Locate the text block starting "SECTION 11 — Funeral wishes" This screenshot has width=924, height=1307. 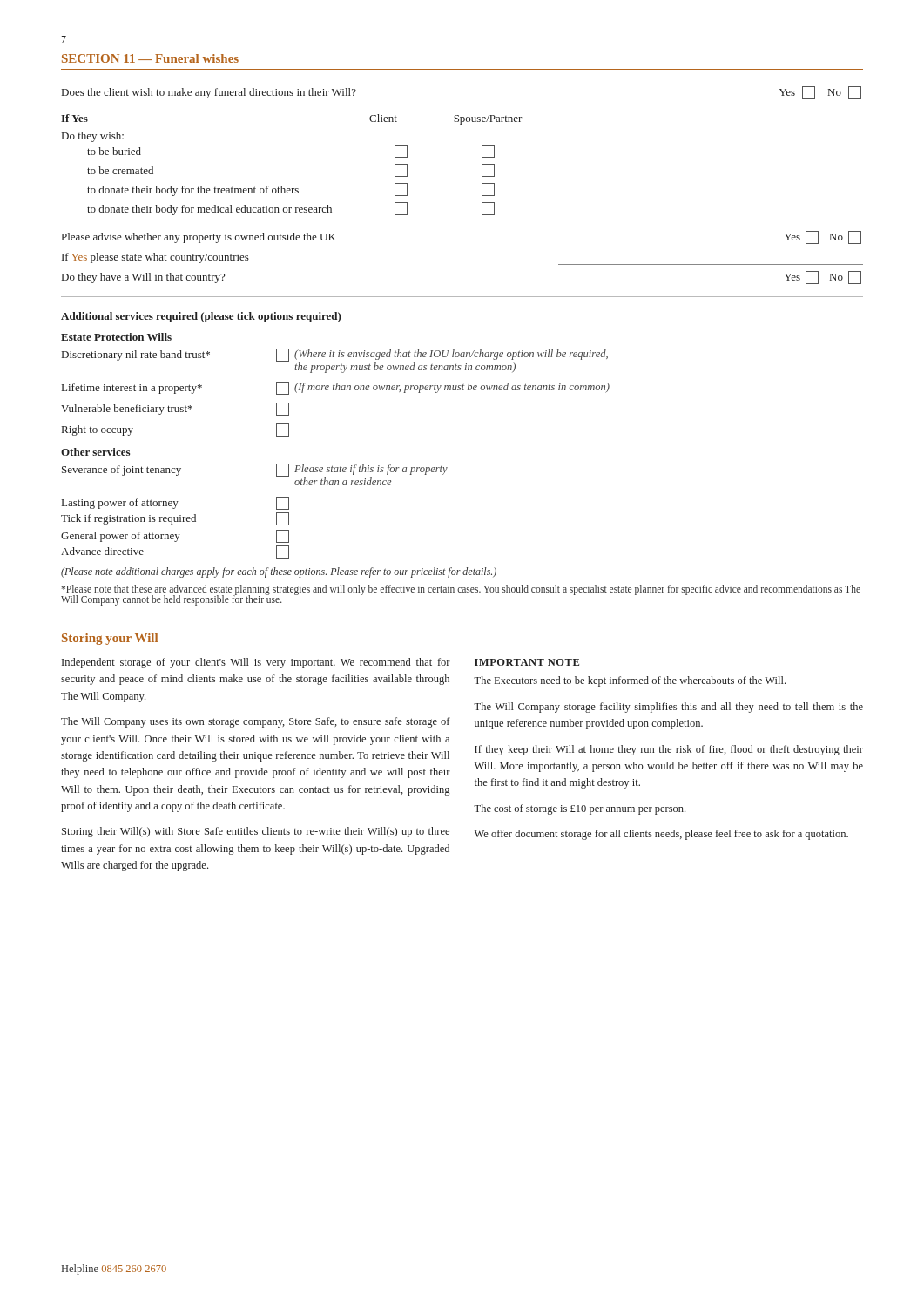pos(150,58)
